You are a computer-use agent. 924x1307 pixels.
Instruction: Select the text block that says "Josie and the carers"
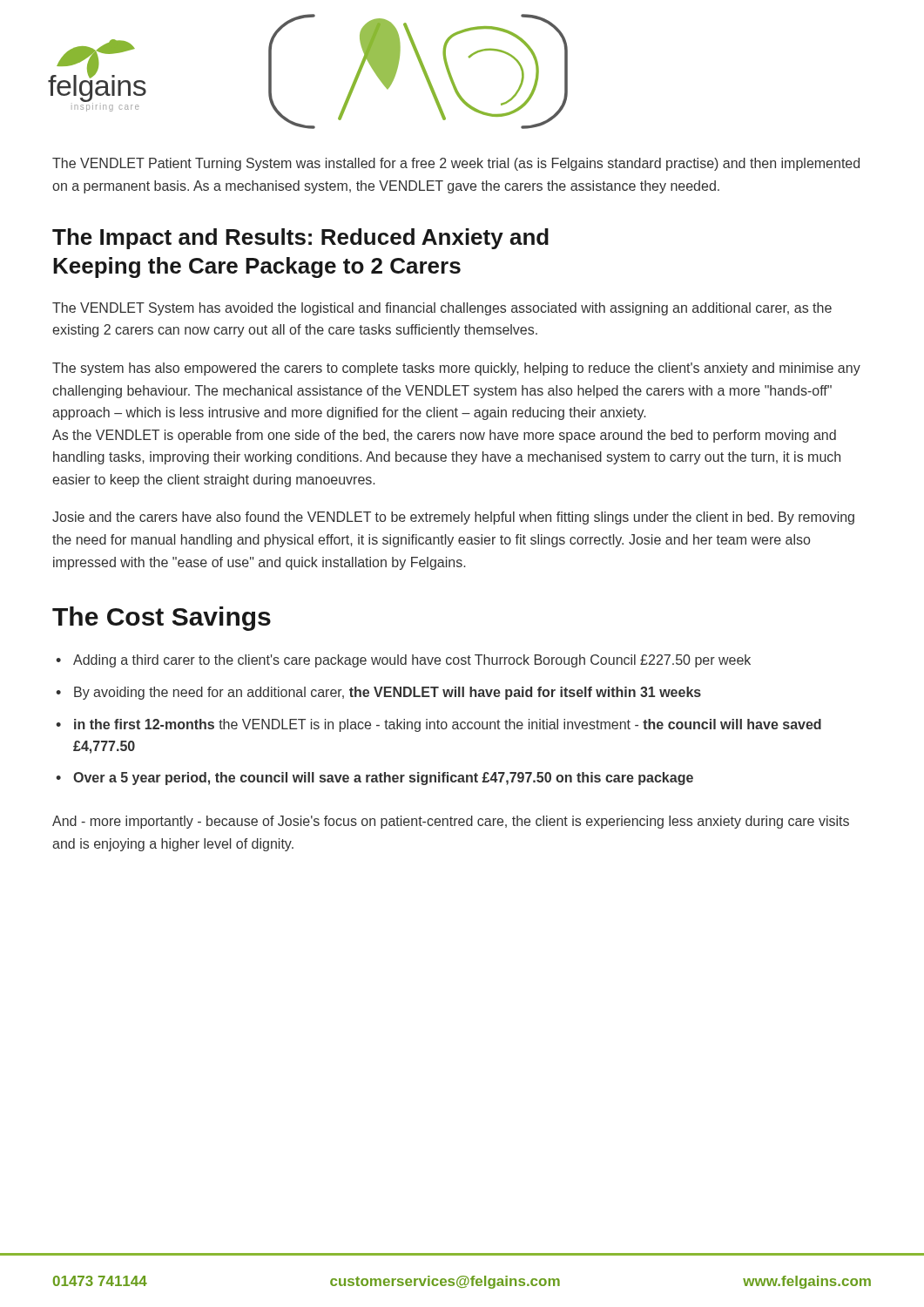[x=454, y=540]
